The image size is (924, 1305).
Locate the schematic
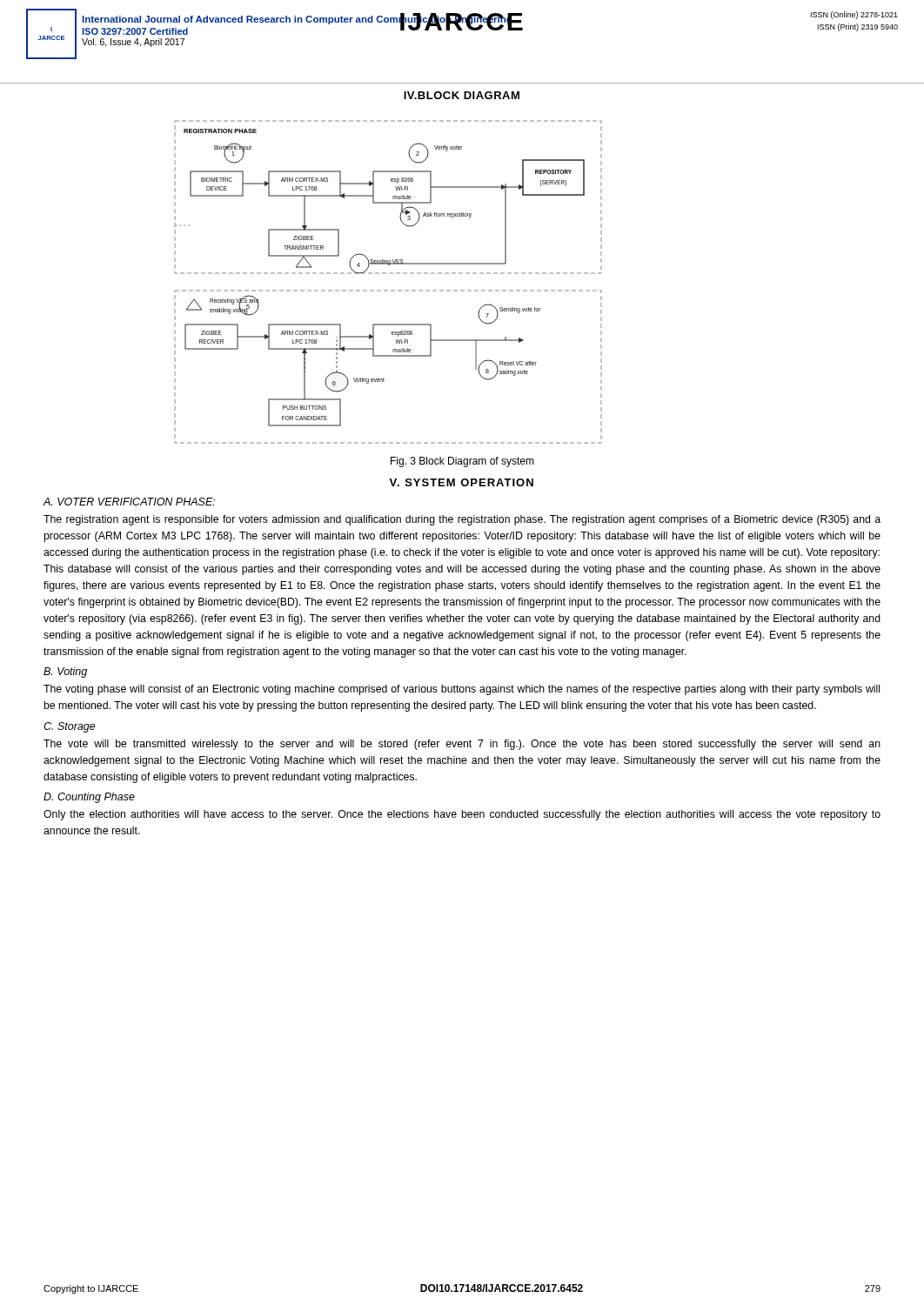pos(462,282)
